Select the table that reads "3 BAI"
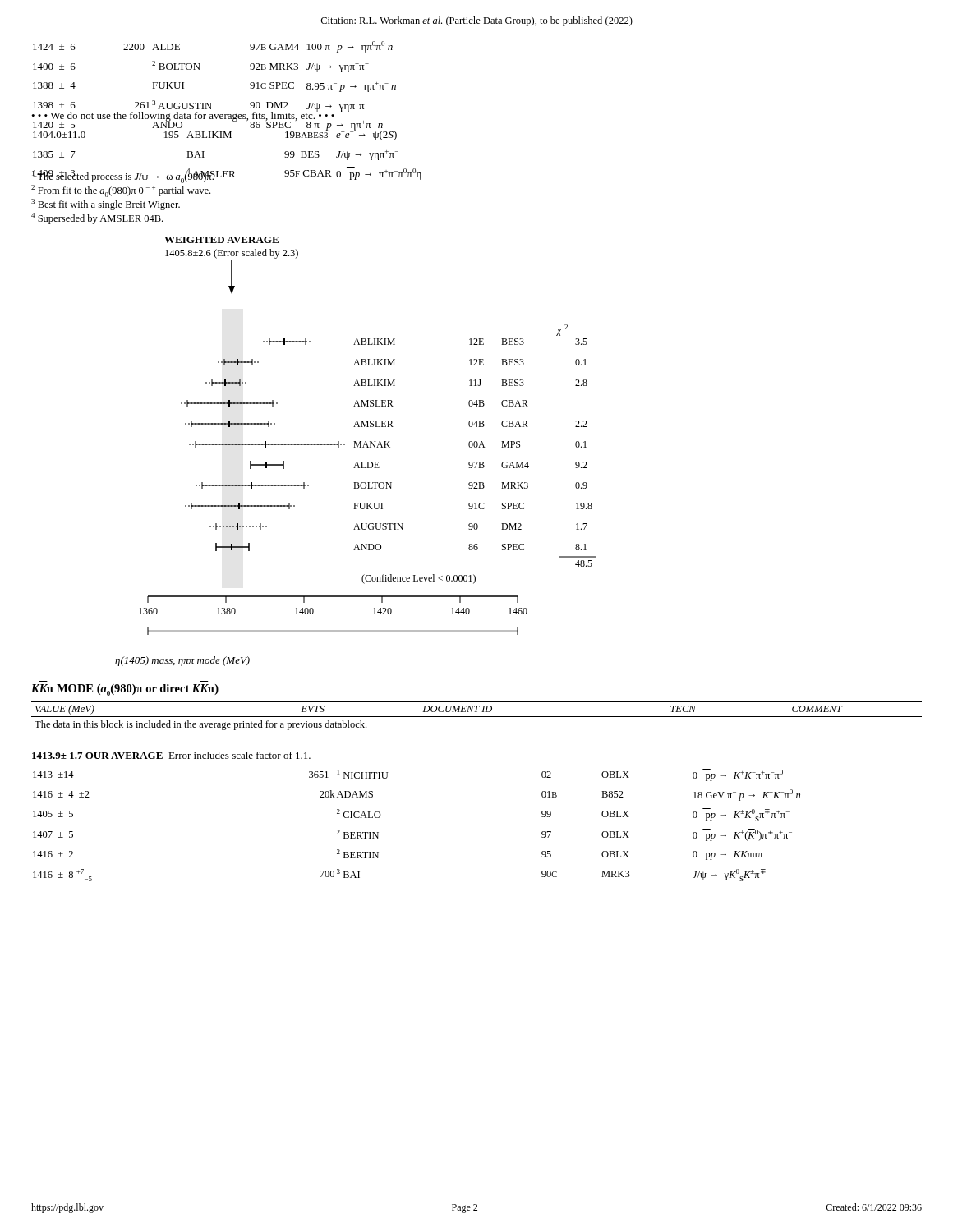953x1232 pixels. click(x=476, y=825)
